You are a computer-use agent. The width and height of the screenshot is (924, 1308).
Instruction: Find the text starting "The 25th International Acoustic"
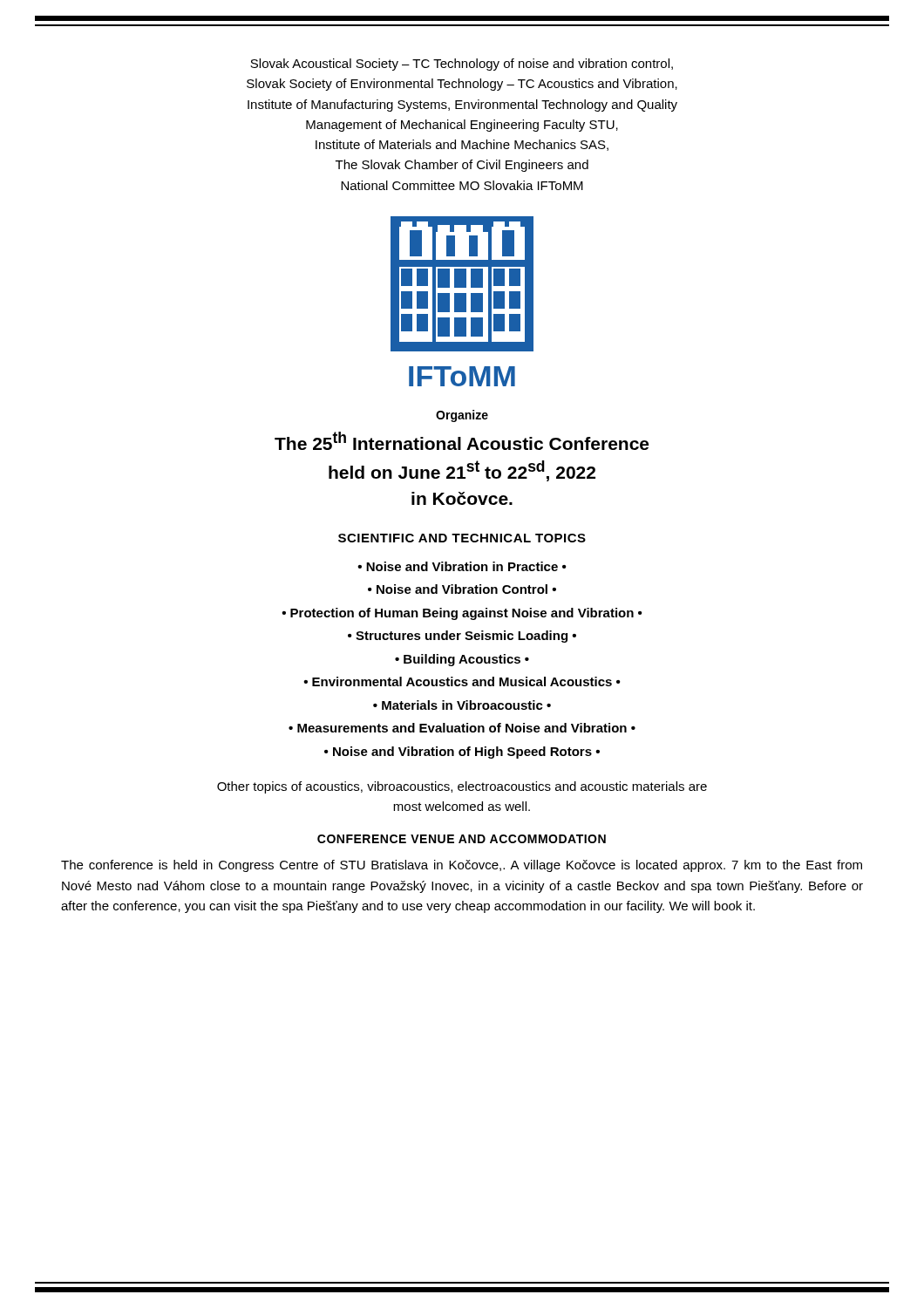point(462,468)
